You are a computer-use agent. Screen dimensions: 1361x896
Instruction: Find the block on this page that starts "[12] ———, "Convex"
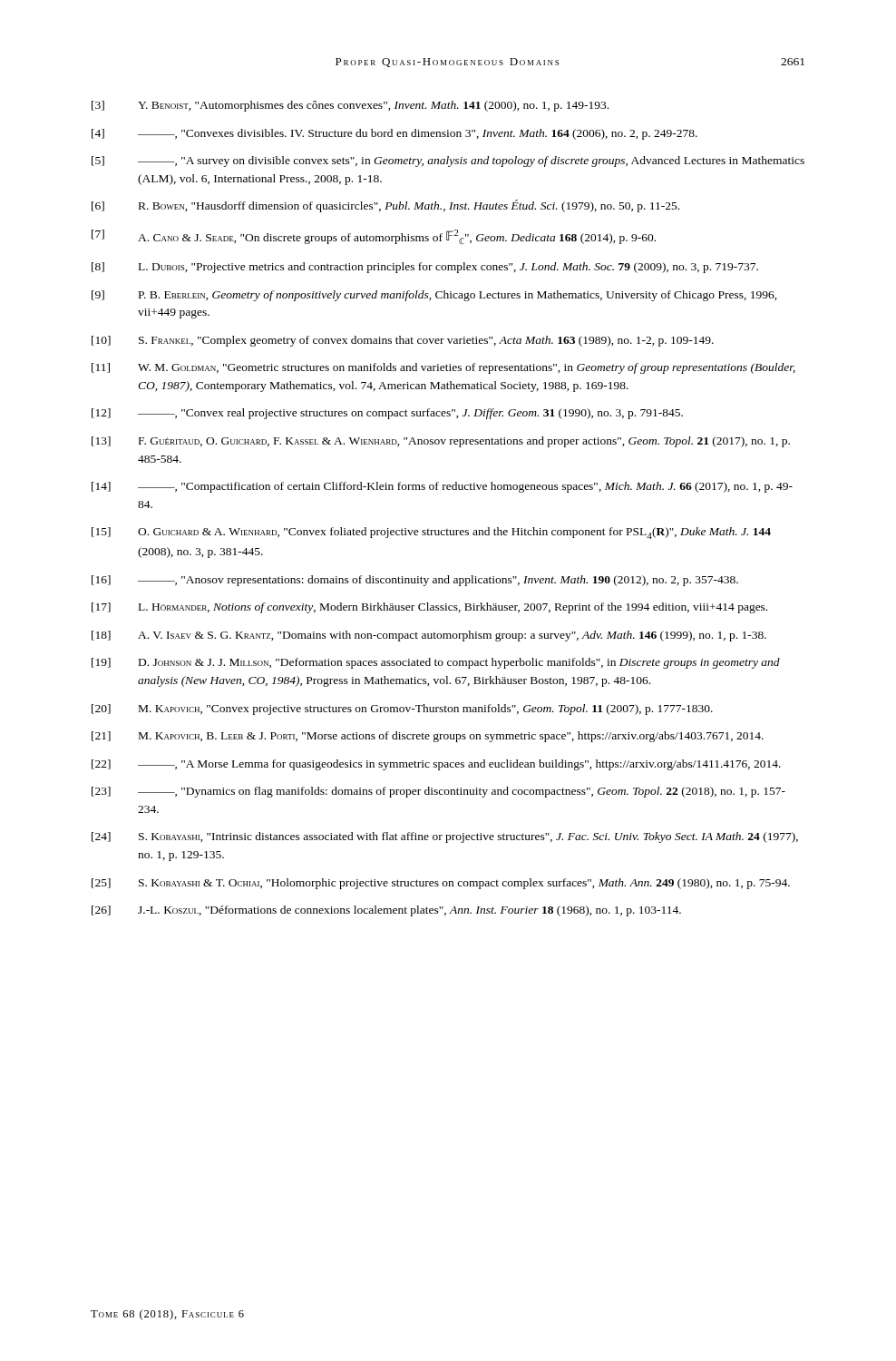click(448, 413)
